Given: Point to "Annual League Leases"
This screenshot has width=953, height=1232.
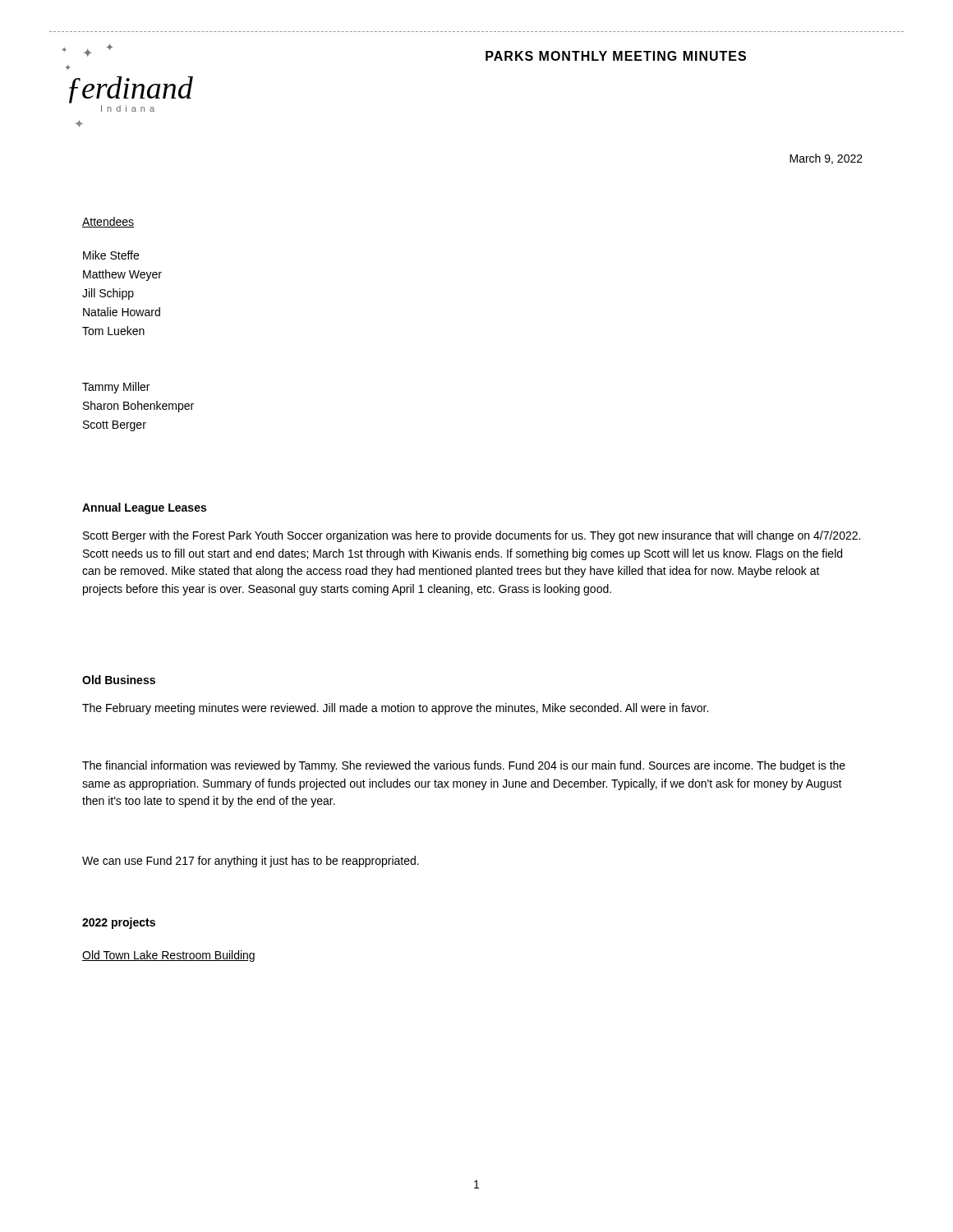Looking at the screenshot, I should (144, 508).
